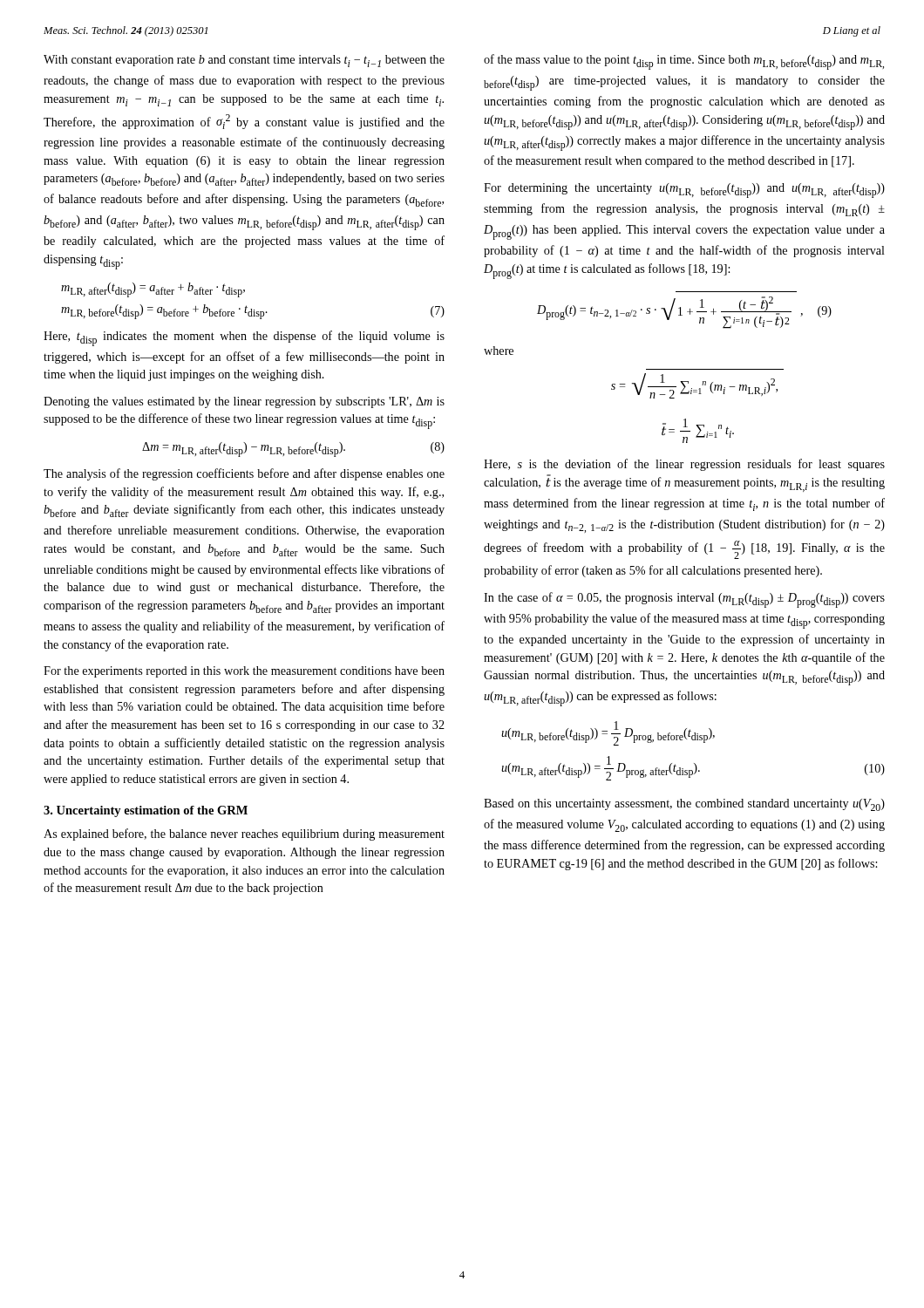Click on the text block with the text "The analysis of the regression coefficients before and"
This screenshot has width=924, height=1308.
click(x=244, y=559)
